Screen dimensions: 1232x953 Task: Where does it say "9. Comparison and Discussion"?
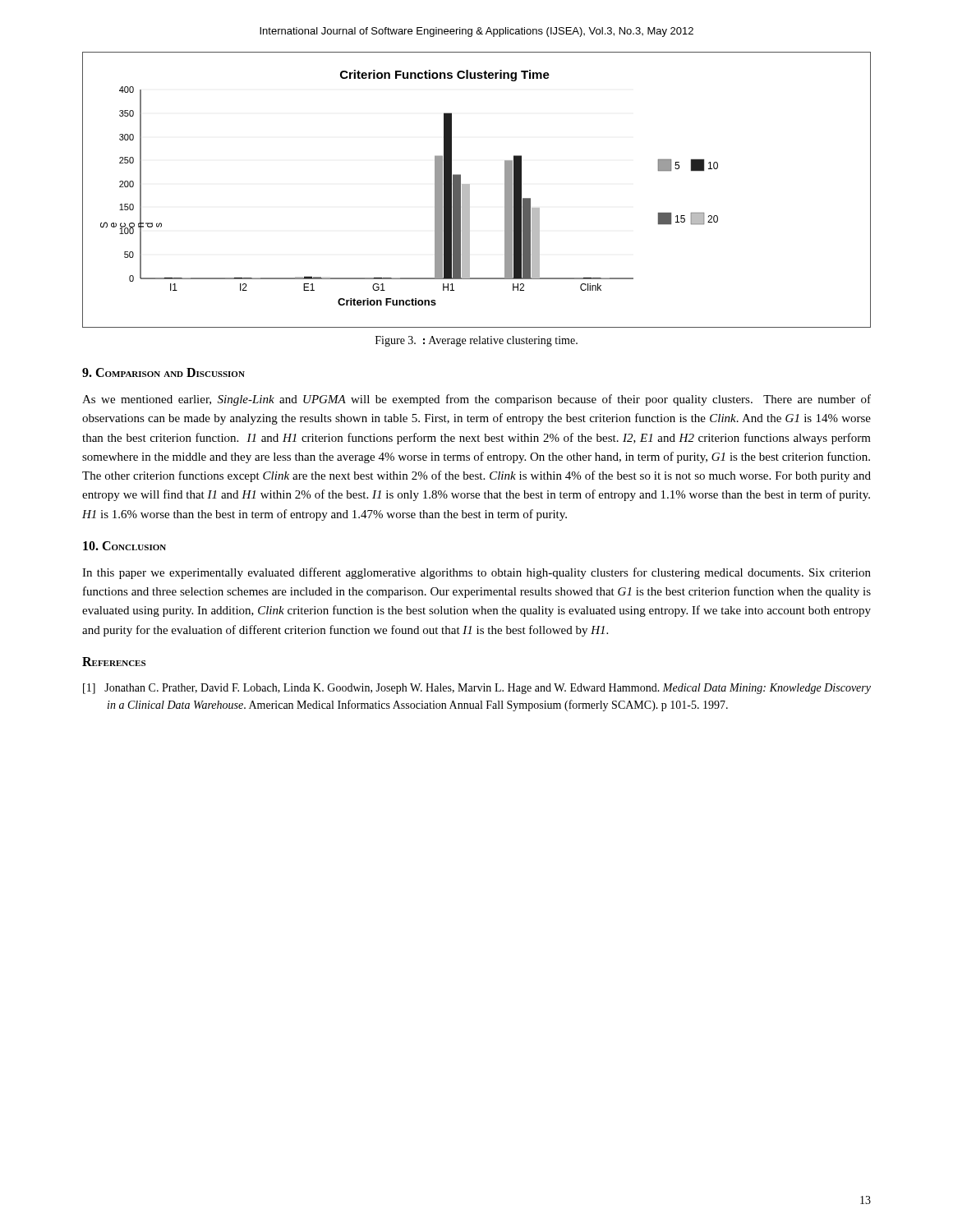(x=163, y=372)
